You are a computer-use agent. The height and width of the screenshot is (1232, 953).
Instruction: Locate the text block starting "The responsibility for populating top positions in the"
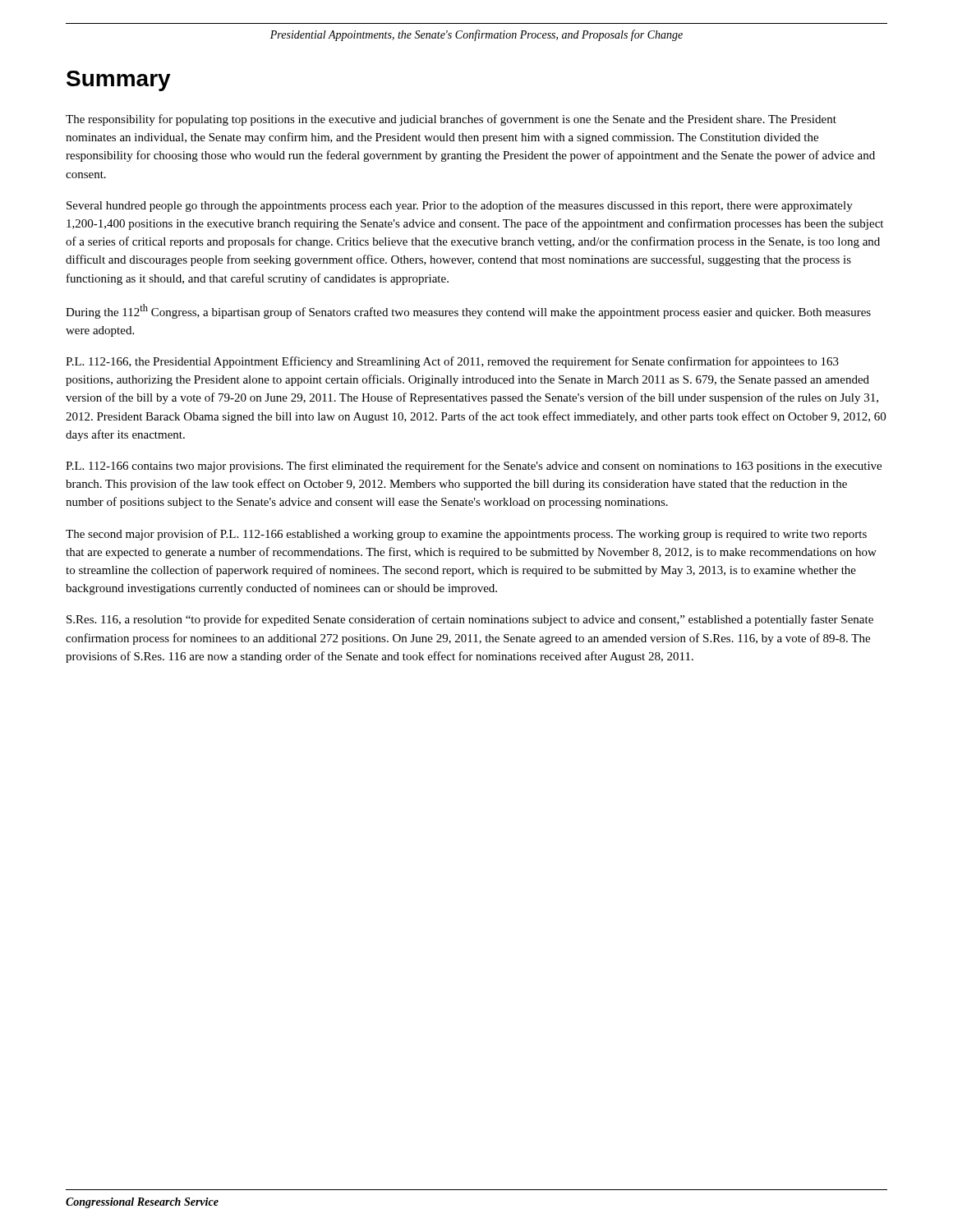coord(470,146)
